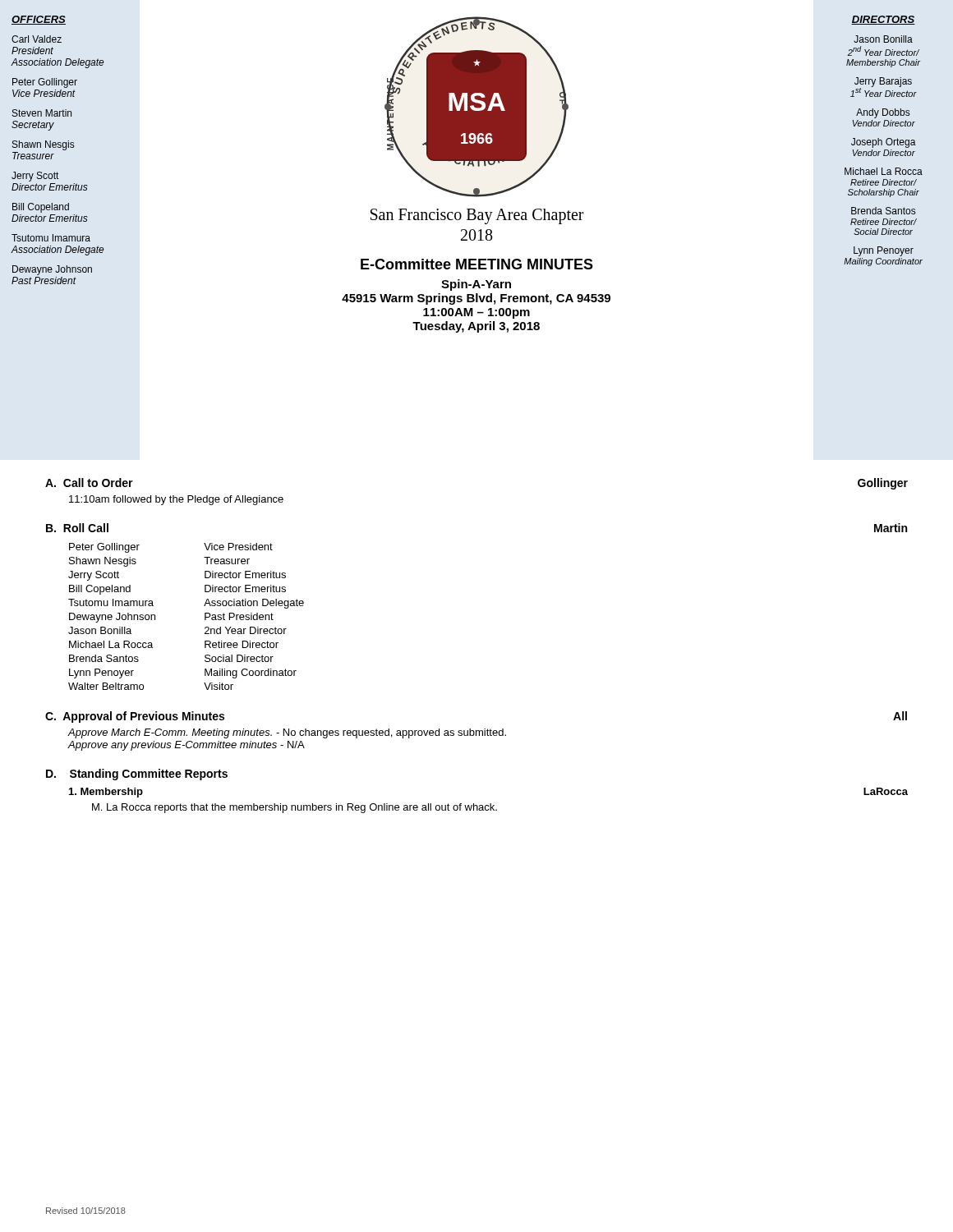The width and height of the screenshot is (953, 1232).
Task: Locate the passage starting "Bill Copeland Director Emeritus"
Action: pyautogui.click(x=70, y=213)
